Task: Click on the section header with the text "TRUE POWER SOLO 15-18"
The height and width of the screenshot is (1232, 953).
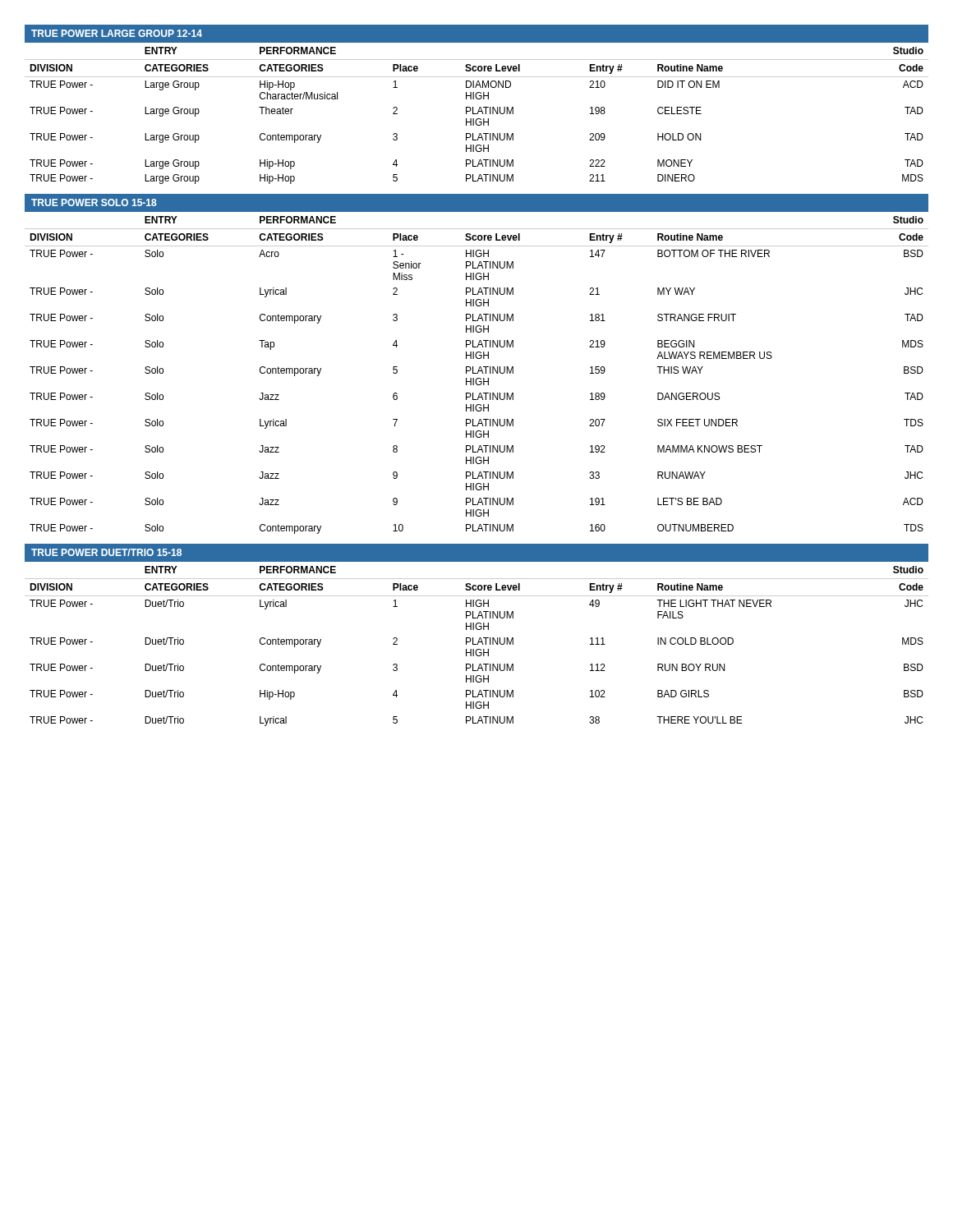Action: coord(94,203)
